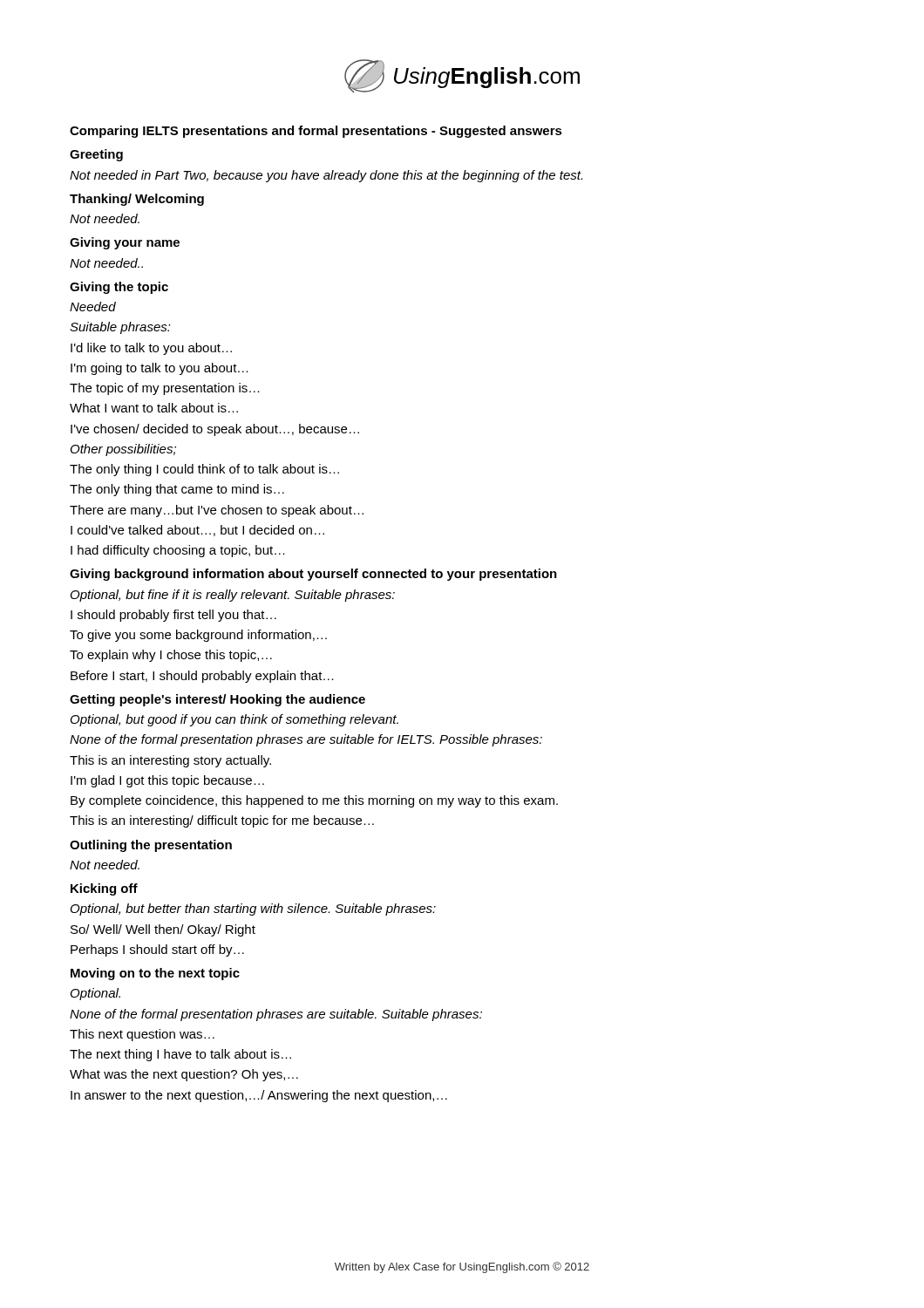Locate the text starting "Comparing IELTS presentations and formal presentations - Suggested"
The image size is (924, 1308).
pyautogui.click(x=316, y=130)
